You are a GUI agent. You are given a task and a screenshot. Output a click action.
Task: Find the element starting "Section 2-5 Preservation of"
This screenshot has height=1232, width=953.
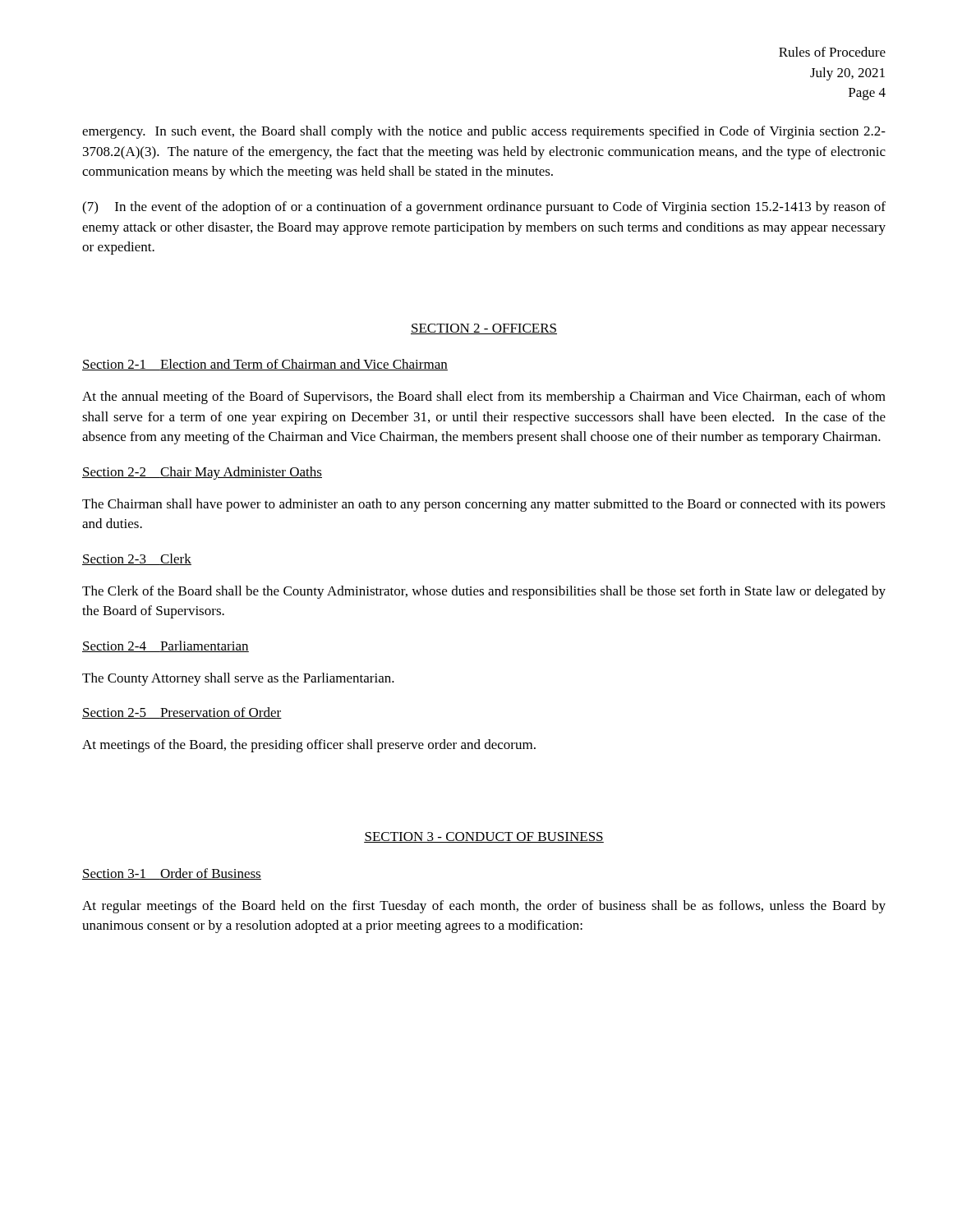point(182,713)
